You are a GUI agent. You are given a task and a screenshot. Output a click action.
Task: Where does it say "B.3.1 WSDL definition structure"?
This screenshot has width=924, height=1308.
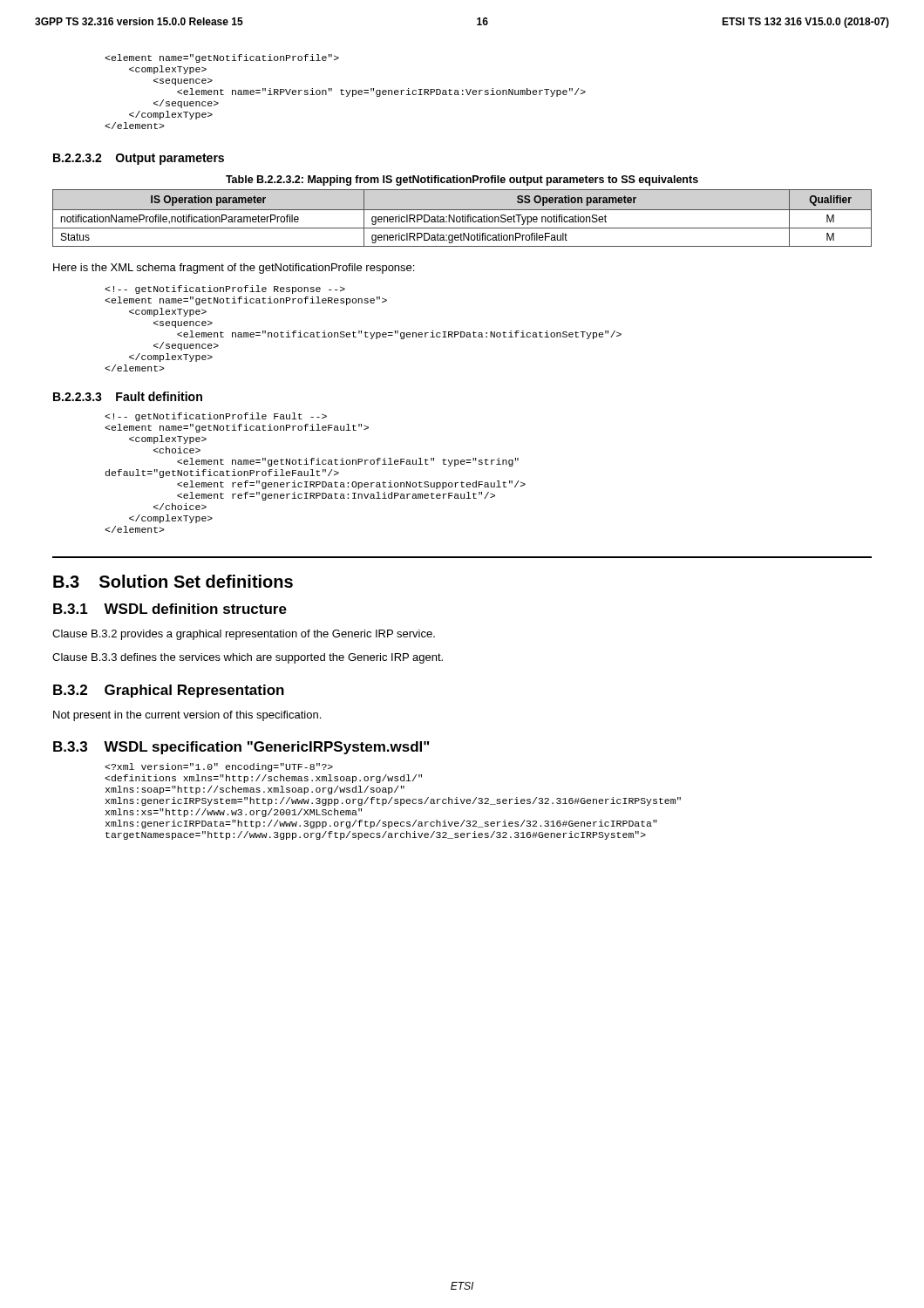[170, 609]
